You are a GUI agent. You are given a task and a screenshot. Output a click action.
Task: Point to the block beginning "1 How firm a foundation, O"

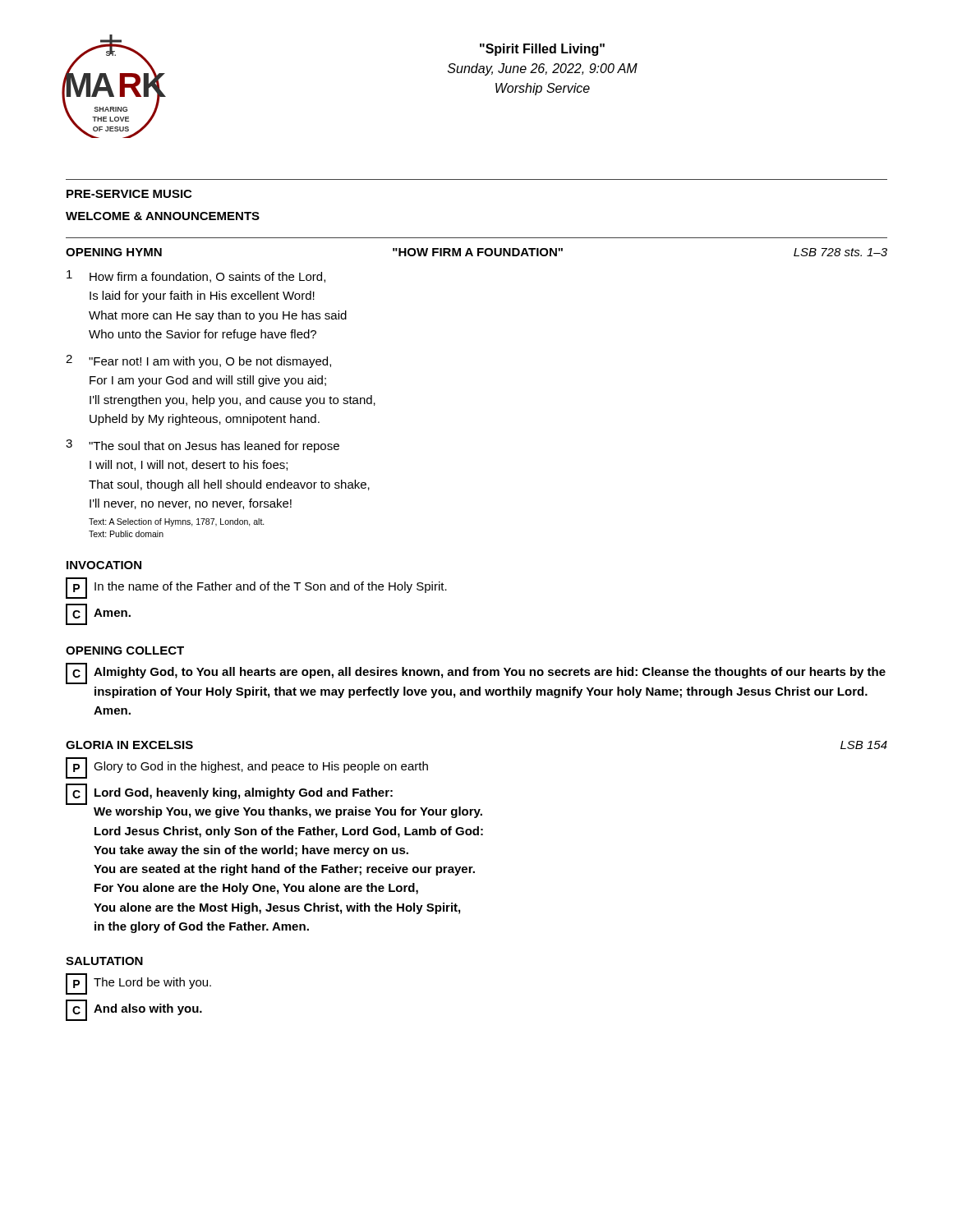coord(206,305)
